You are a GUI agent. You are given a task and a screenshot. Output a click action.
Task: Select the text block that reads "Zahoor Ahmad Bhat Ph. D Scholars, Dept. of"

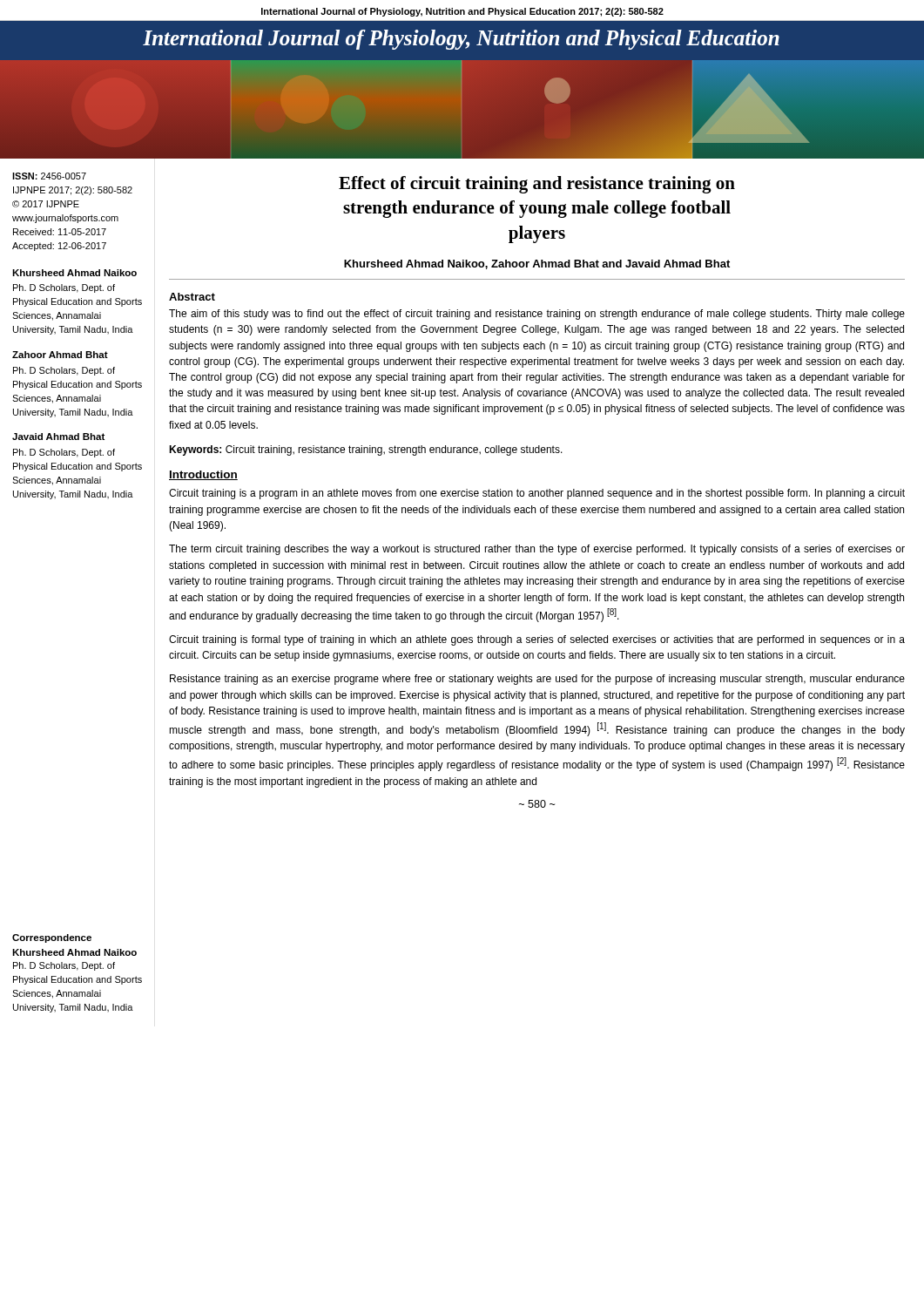pyautogui.click(x=80, y=382)
